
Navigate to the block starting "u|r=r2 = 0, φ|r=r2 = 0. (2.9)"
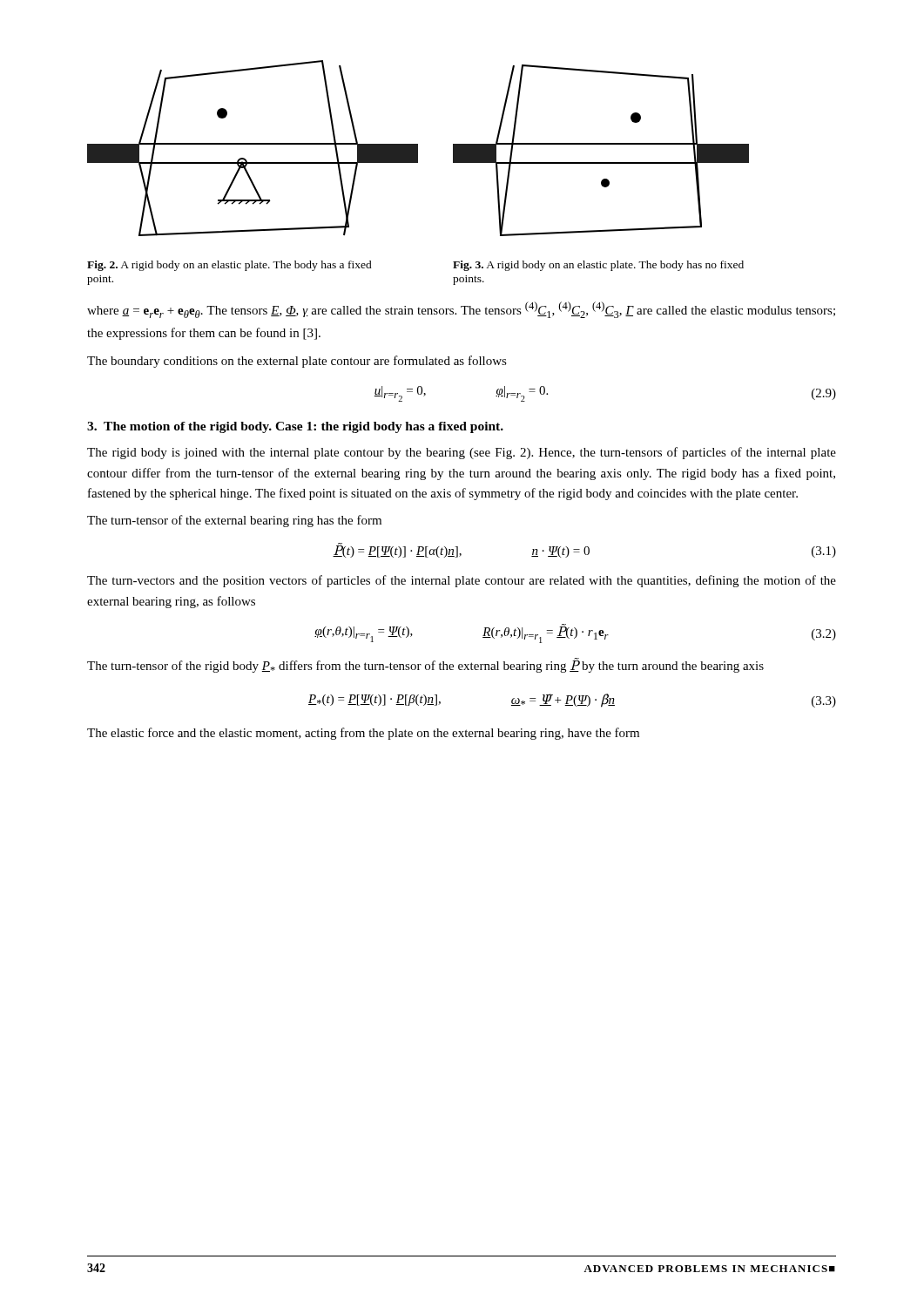[398, 393]
